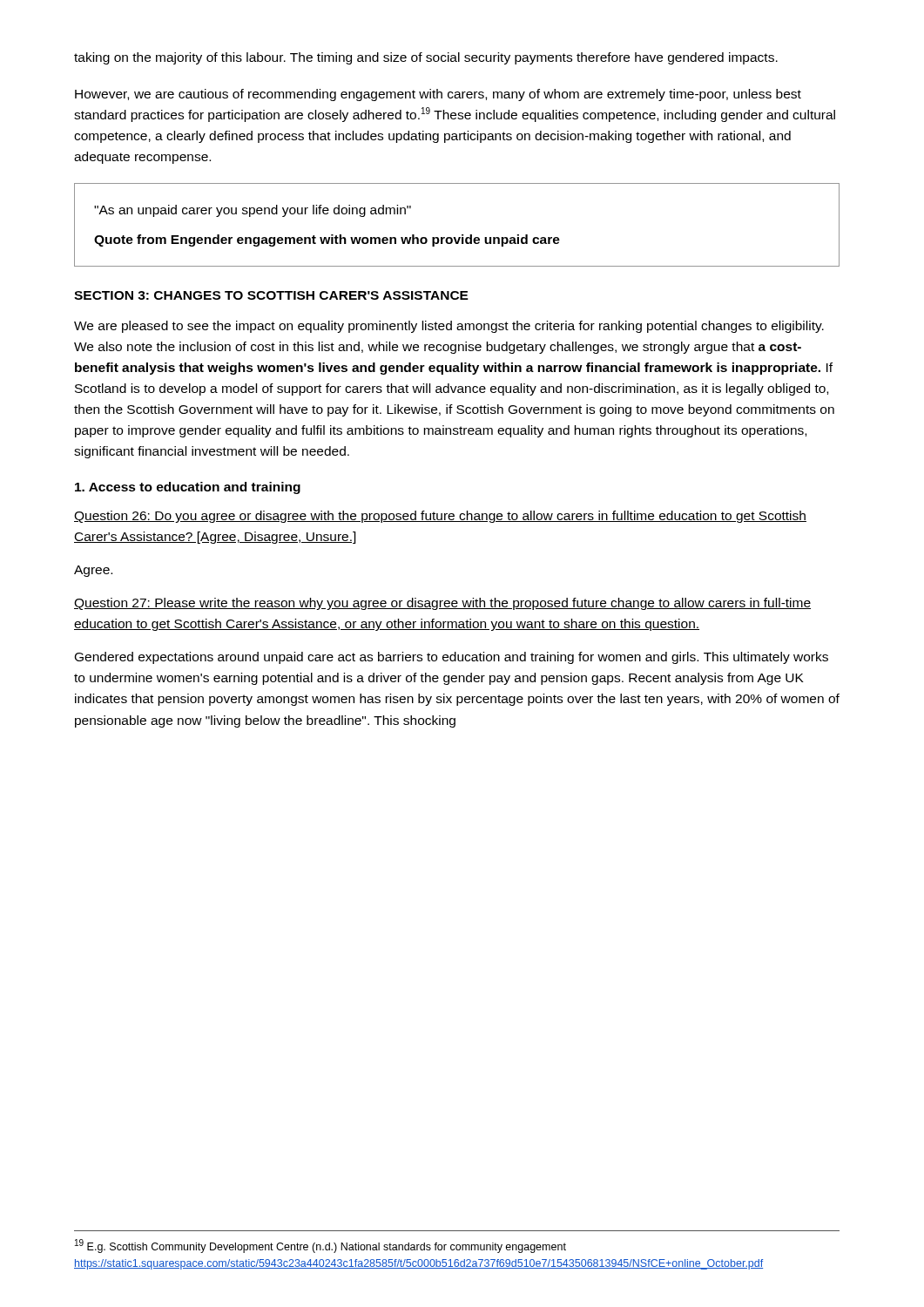Locate the region starting "SECTION 3: CHANGES TO"

pos(271,295)
